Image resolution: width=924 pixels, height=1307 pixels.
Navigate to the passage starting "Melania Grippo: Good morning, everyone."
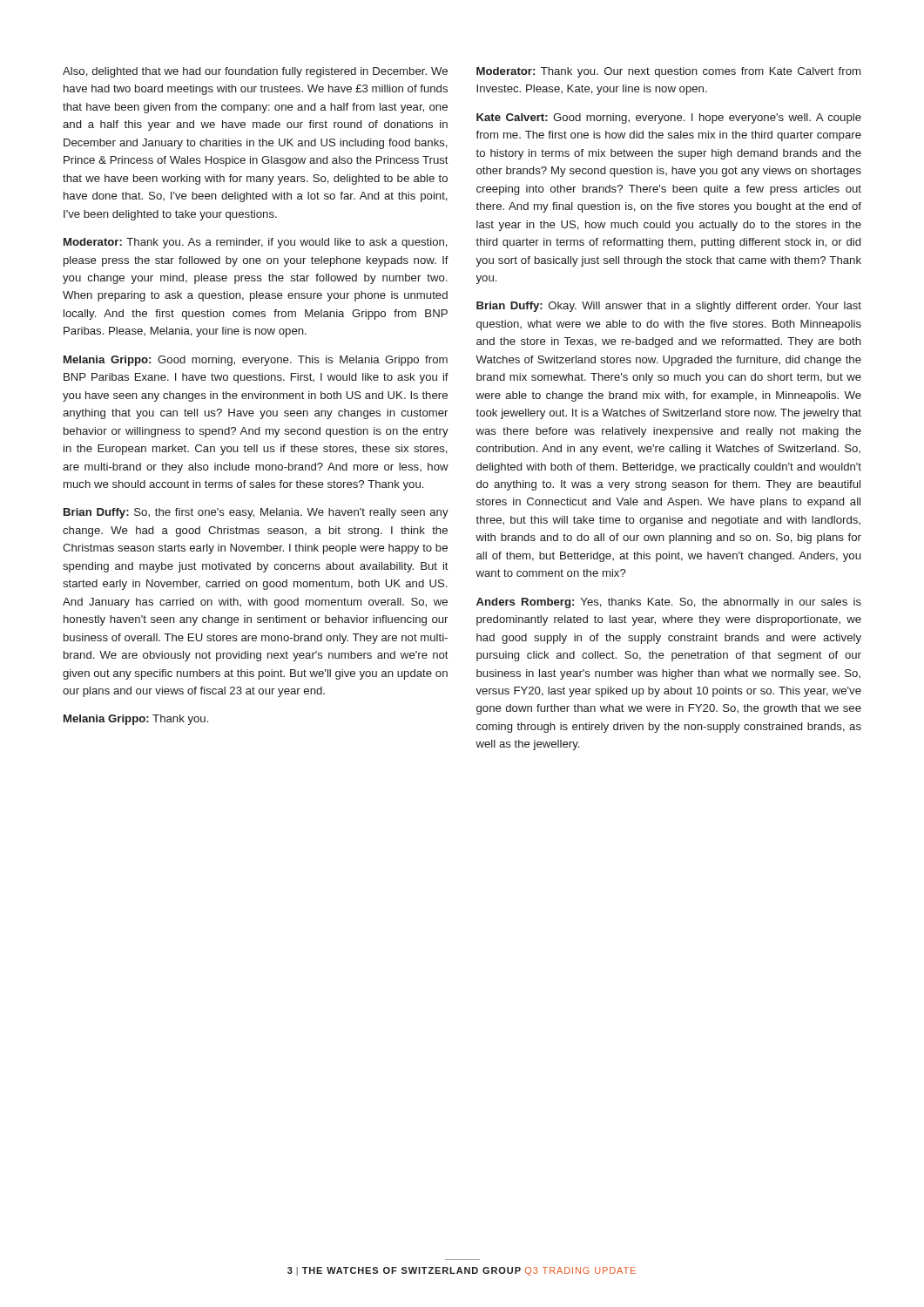click(255, 422)
